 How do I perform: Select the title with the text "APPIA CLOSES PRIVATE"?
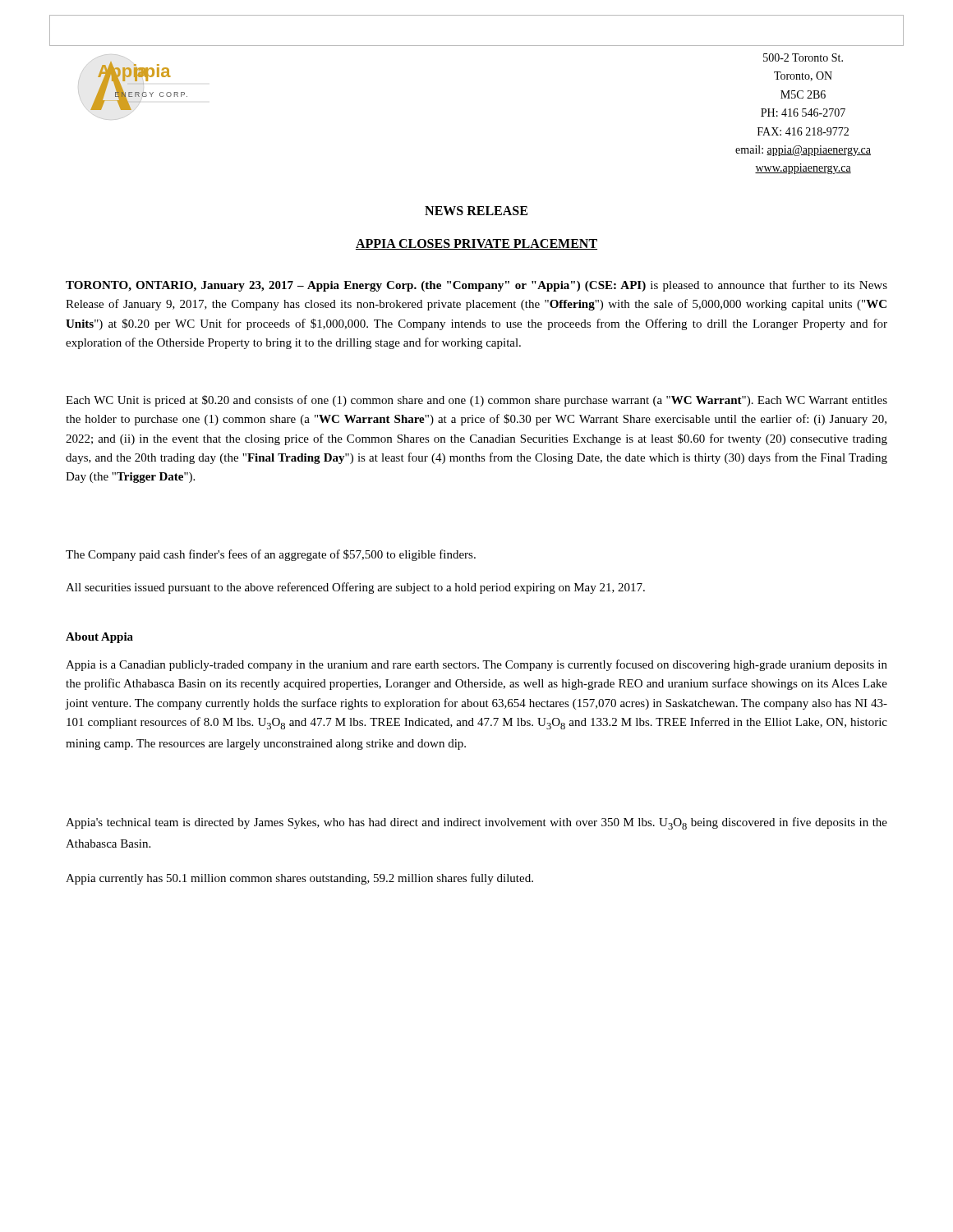click(476, 244)
